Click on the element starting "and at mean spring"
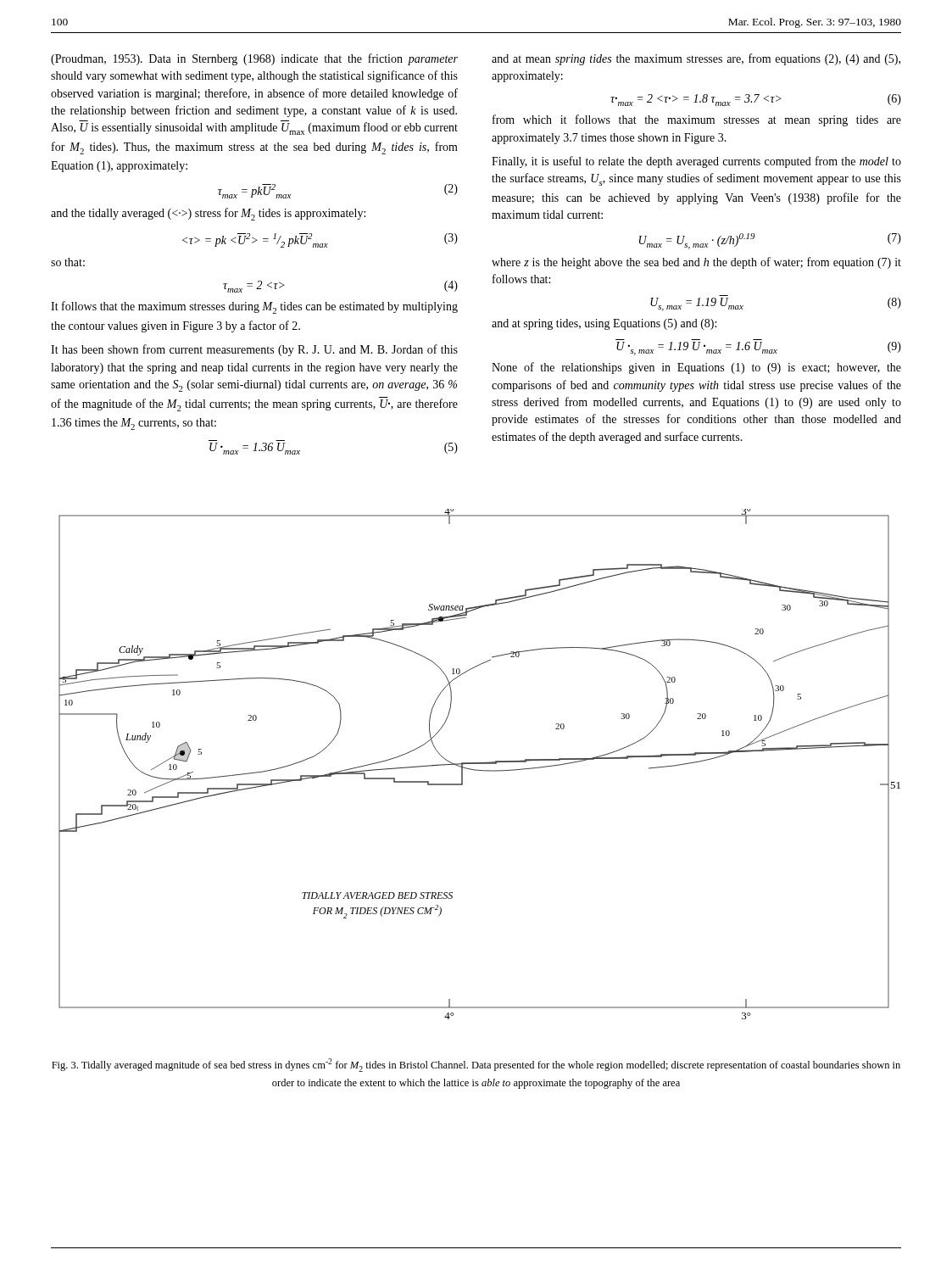Image resolution: width=952 pixels, height=1272 pixels. click(696, 68)
